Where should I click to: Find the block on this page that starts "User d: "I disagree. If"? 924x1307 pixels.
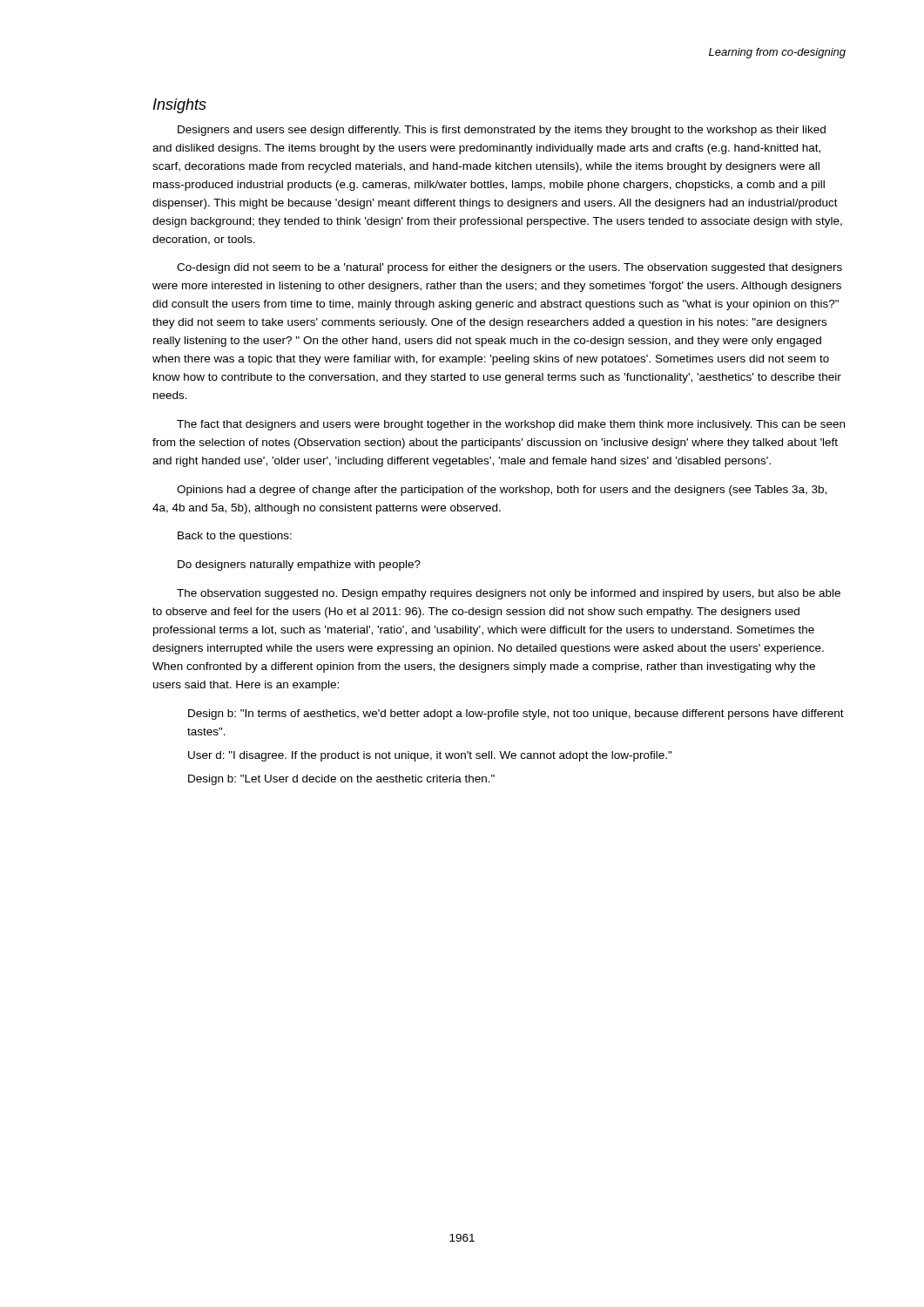click(x=430, y=755)
